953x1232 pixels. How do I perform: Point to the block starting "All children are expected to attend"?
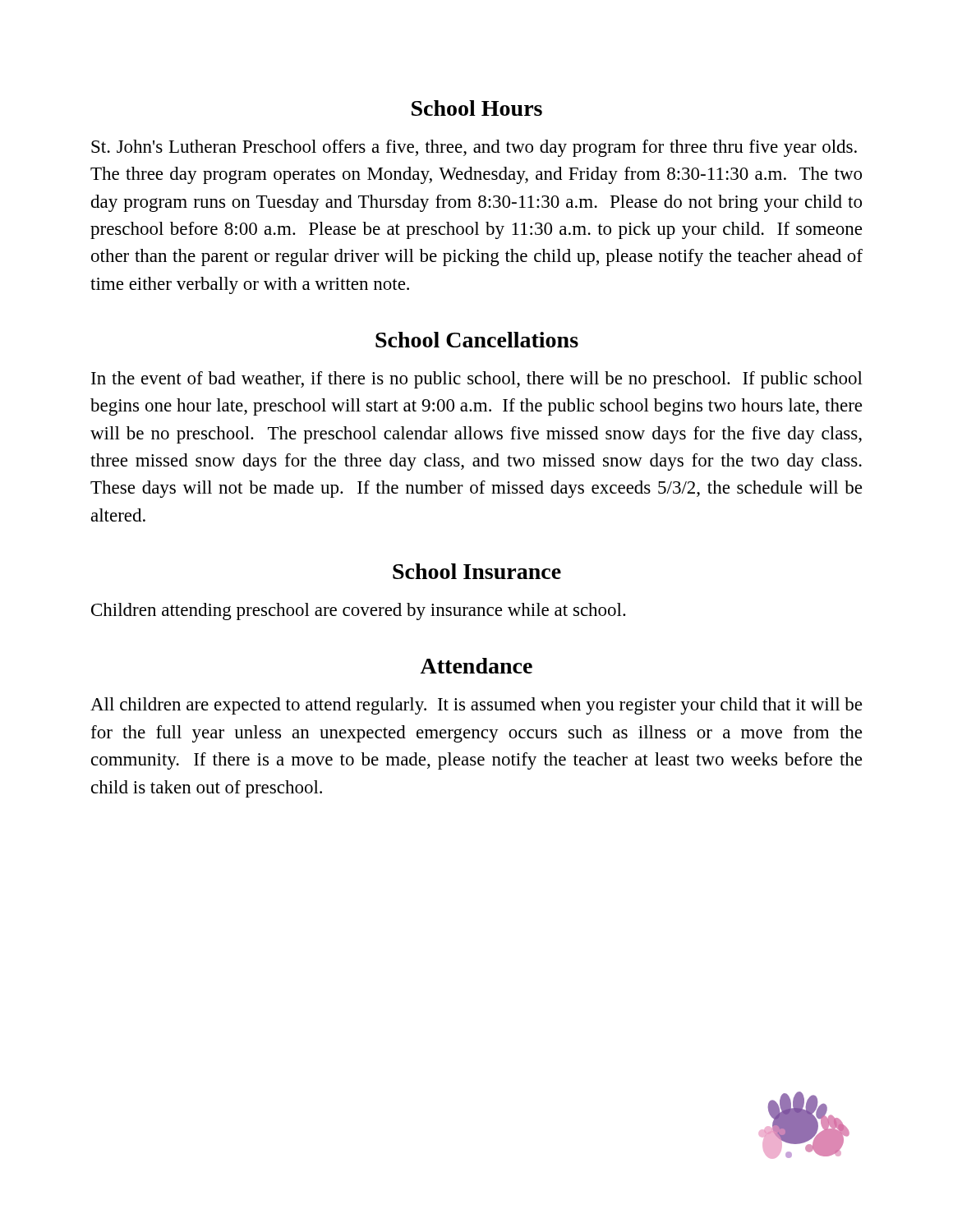click(476, 746)
